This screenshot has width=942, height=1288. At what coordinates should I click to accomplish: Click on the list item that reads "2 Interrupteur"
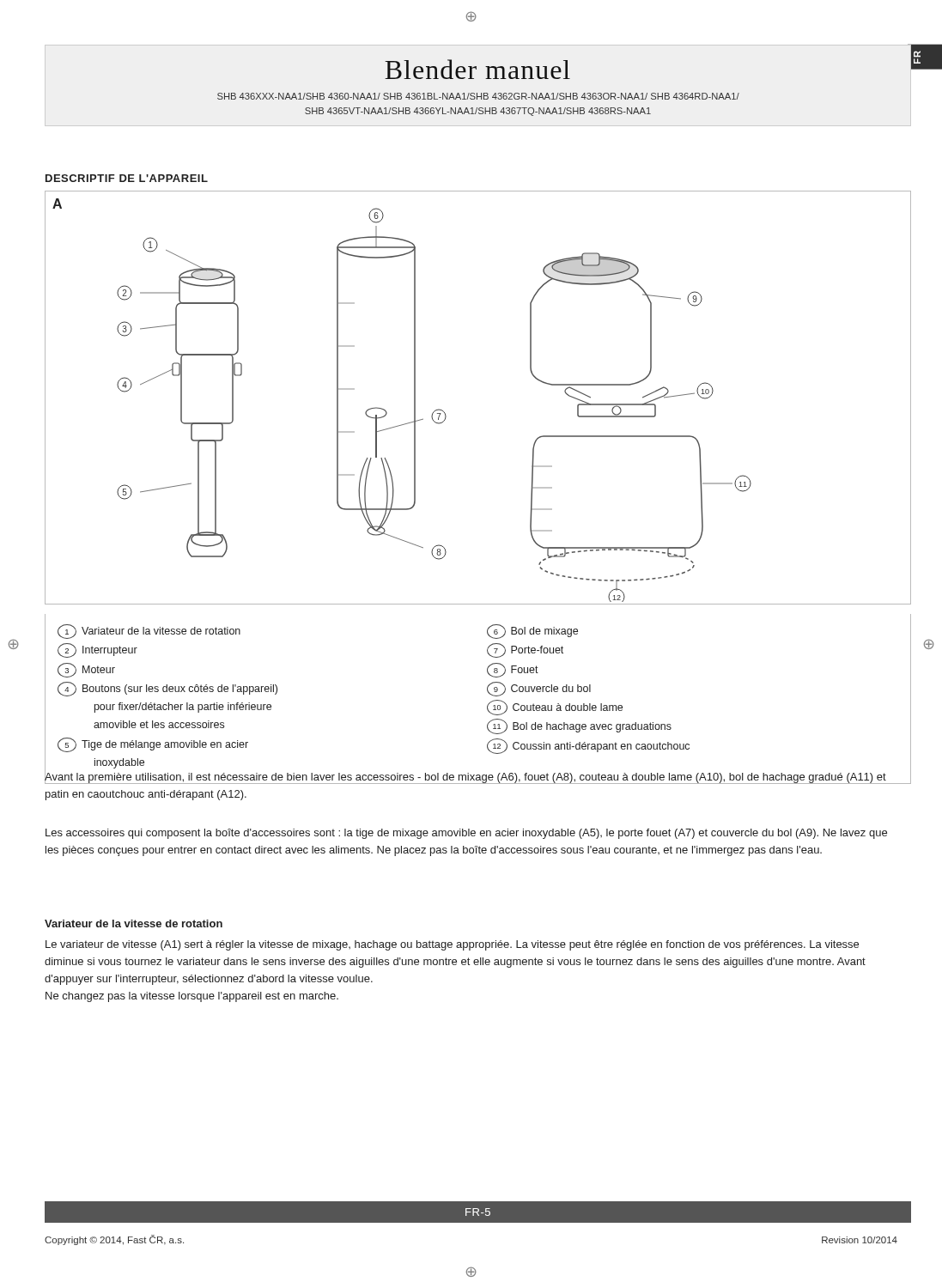click(x=97, y=651)
